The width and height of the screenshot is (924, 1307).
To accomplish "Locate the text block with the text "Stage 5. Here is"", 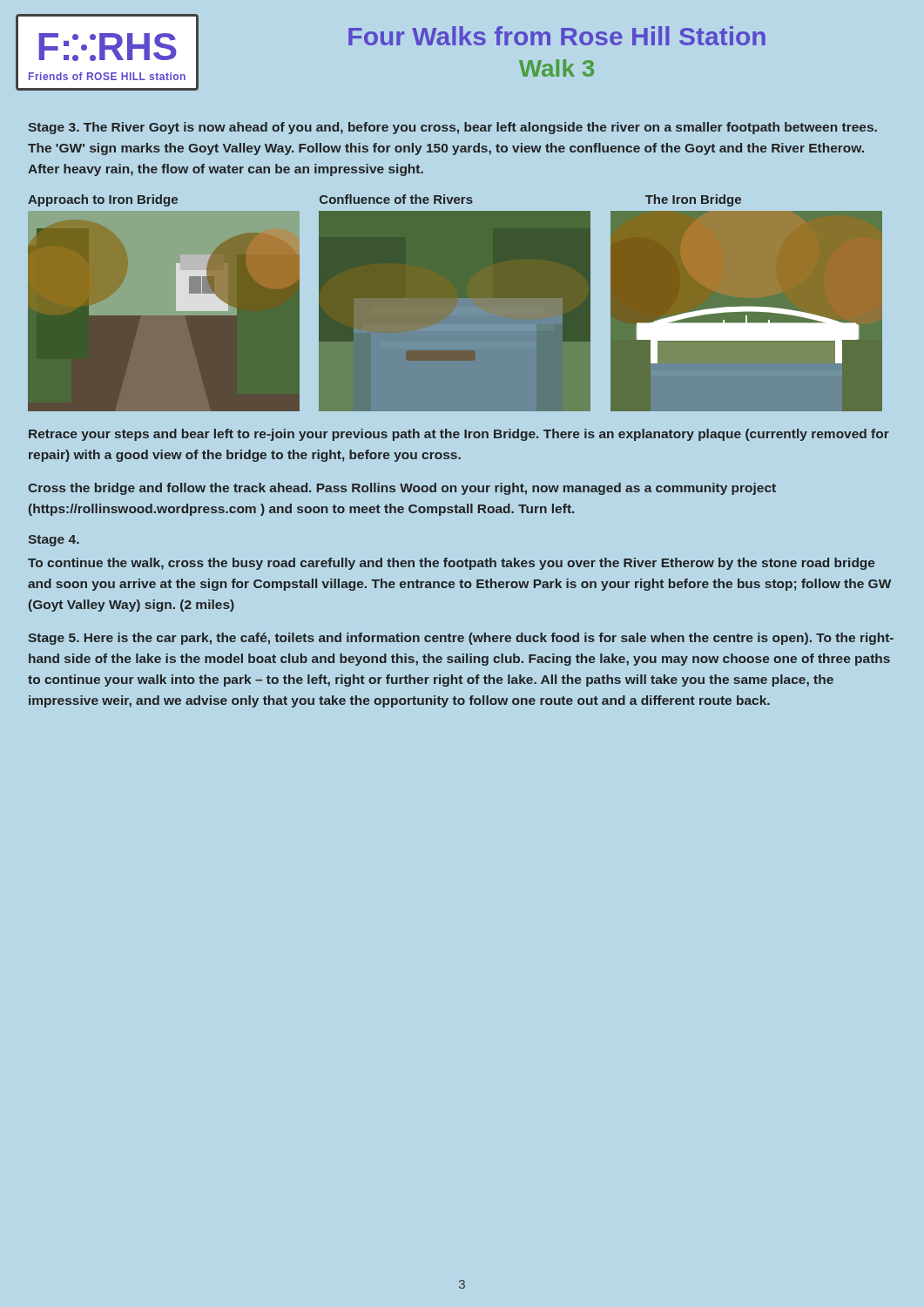I will [461, 669].
